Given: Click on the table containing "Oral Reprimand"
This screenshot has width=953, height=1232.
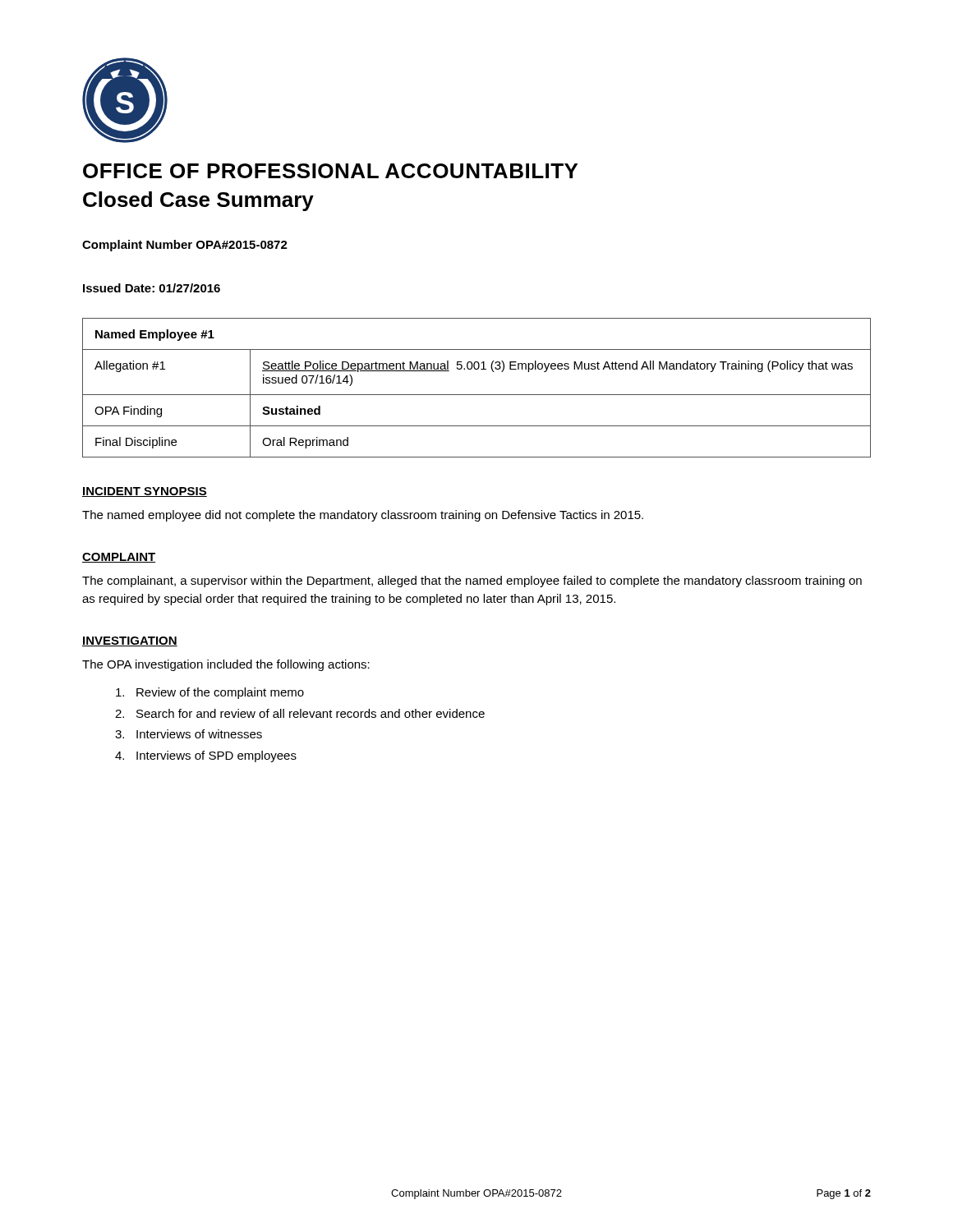Looking at the screenshot, I should (x=476, y=388).
